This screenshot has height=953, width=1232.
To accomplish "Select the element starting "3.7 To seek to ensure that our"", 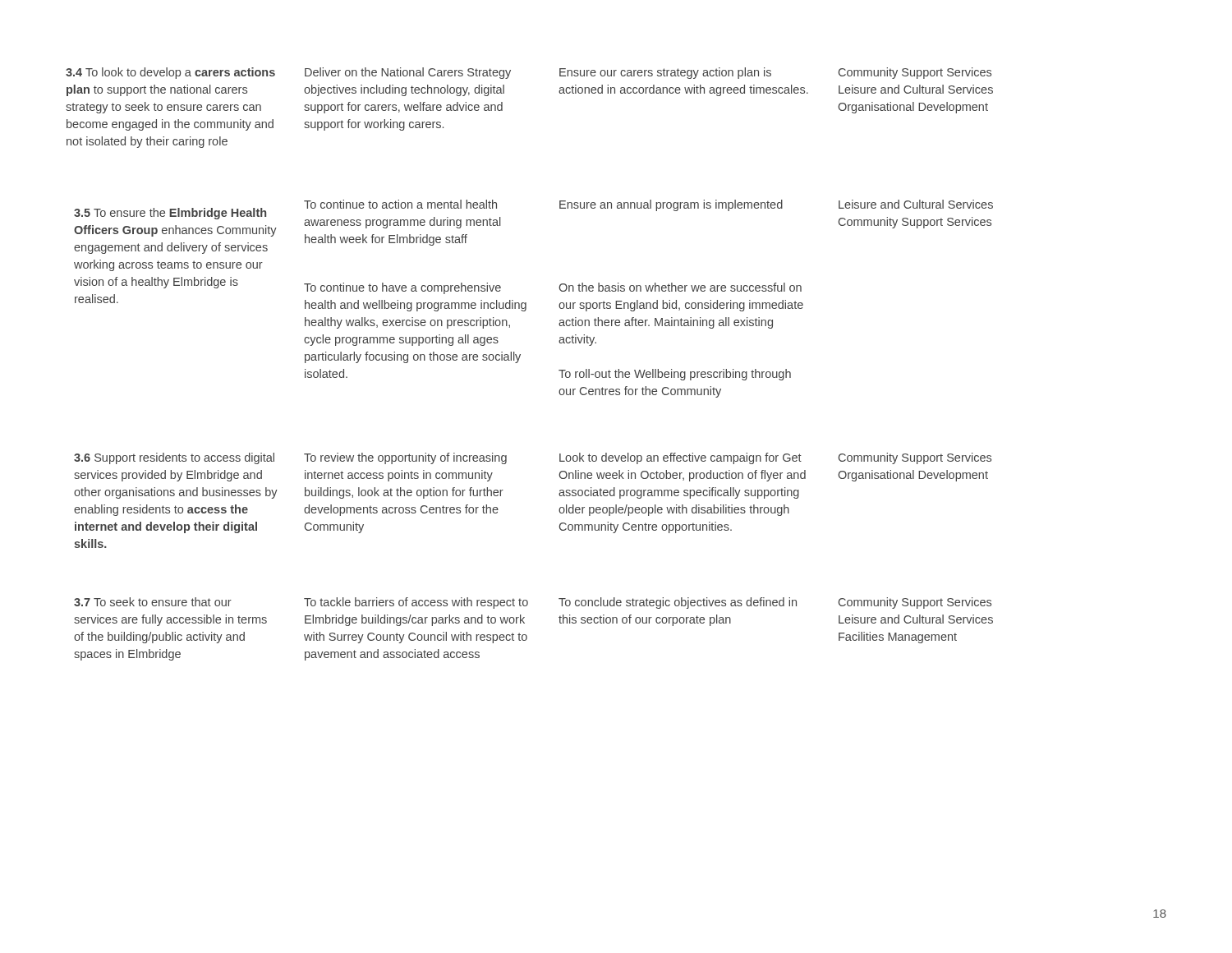I will 171,628.
